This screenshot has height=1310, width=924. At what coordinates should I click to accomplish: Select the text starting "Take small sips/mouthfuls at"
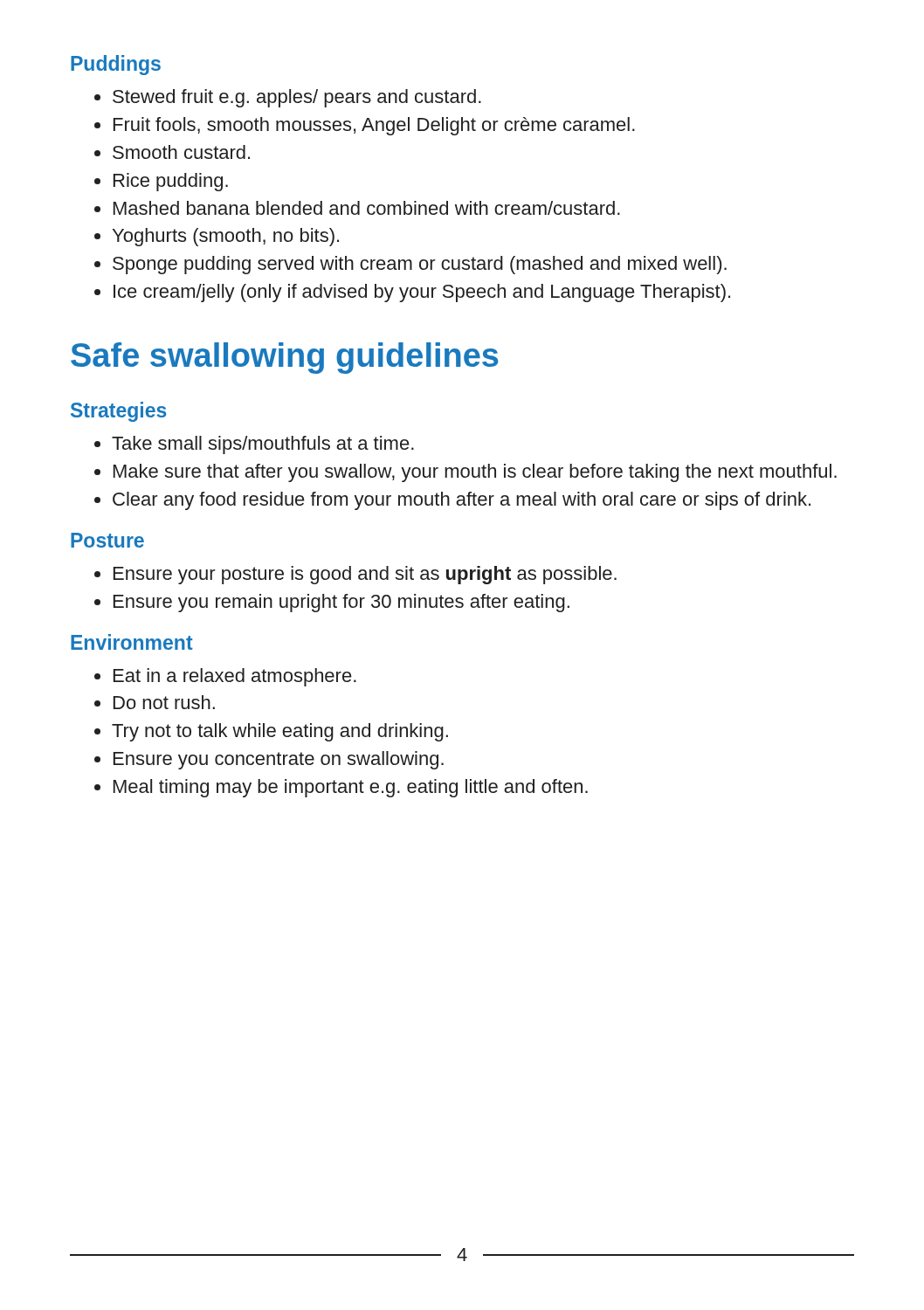pos(254,445)
